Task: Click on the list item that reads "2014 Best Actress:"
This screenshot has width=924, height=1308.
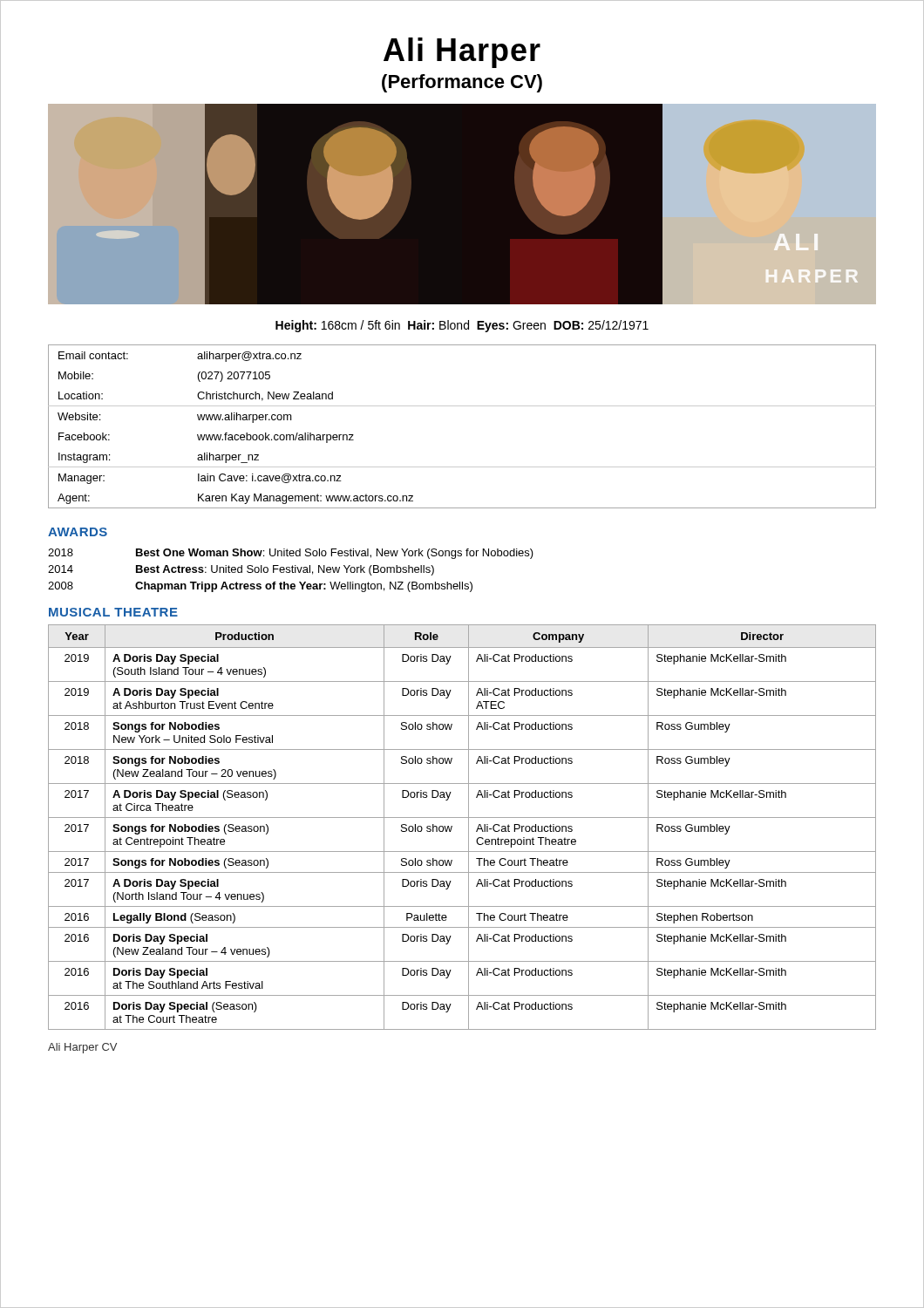Action: tap(241, 570)
